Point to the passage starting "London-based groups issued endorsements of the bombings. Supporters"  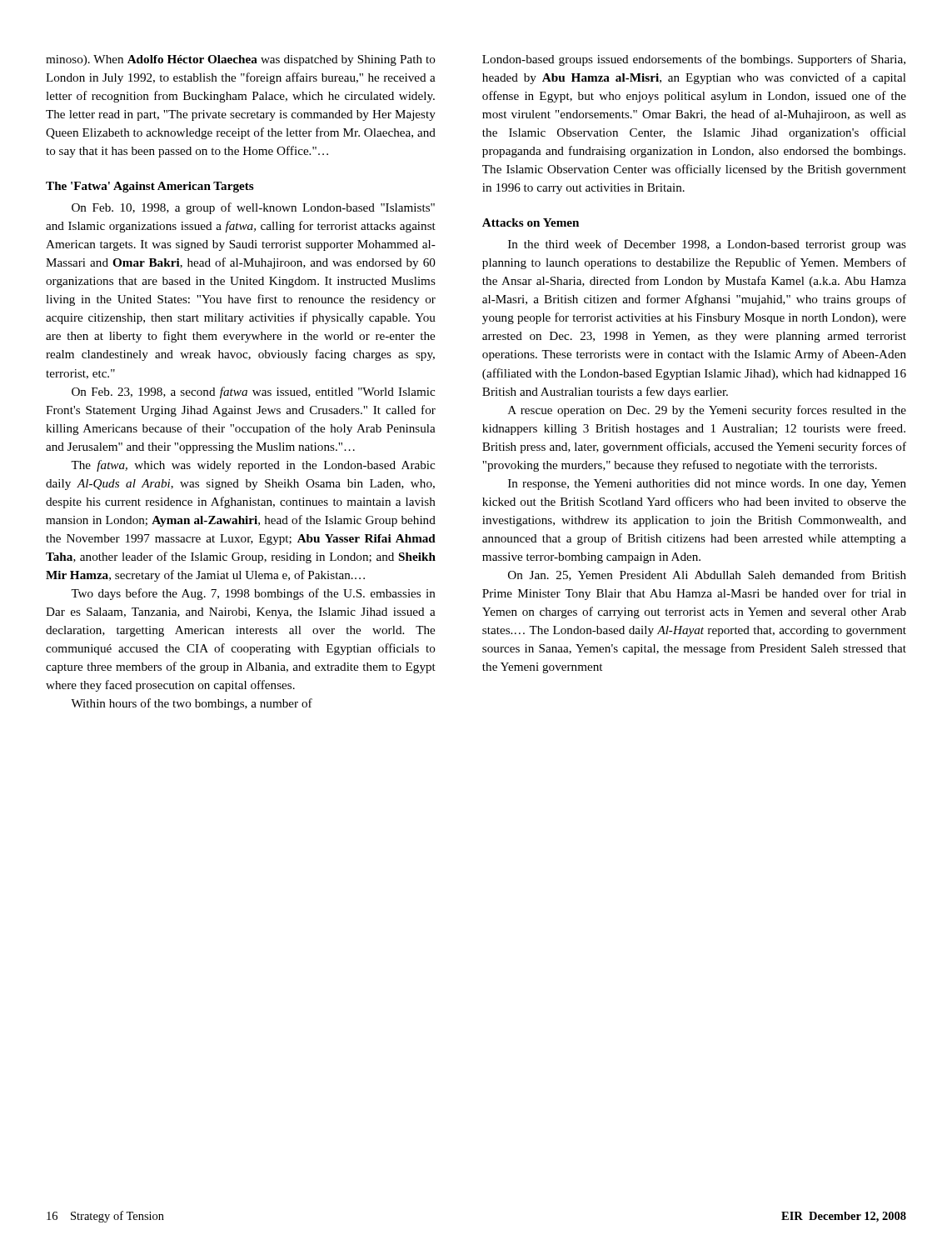pos(694,123)
